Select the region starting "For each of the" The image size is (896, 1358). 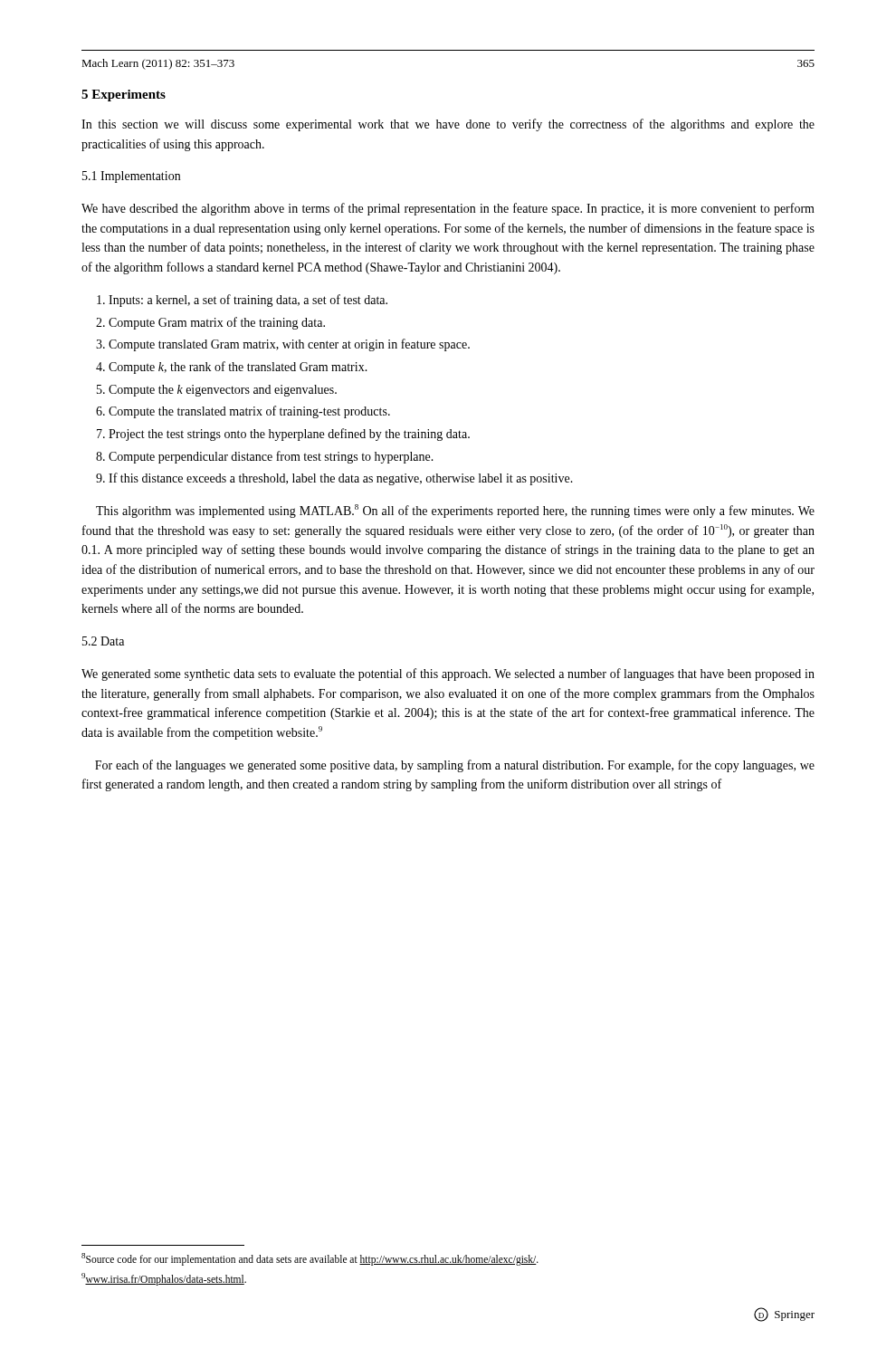(x=448, y=775)
